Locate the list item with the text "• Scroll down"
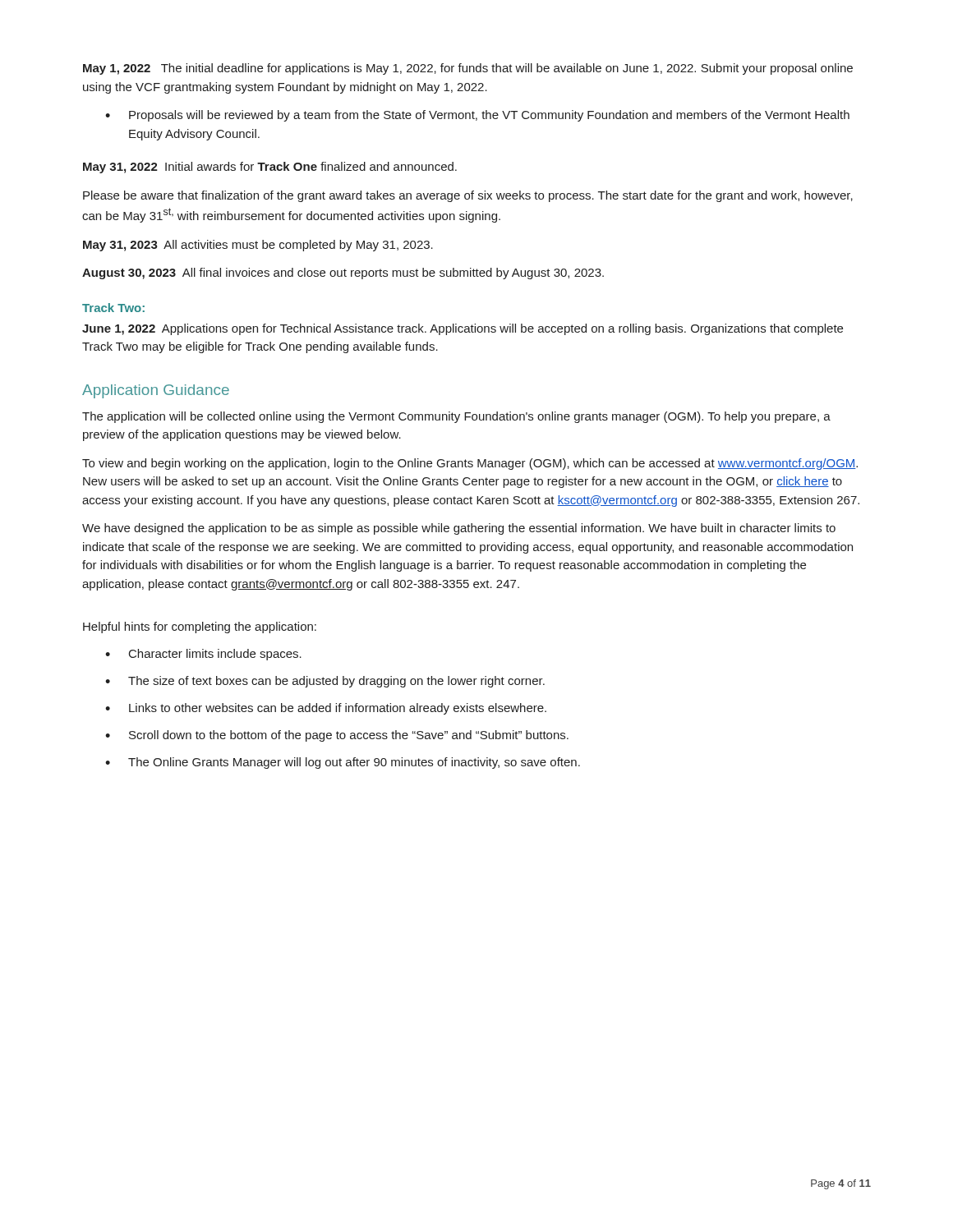953x1232 pixels. click(488, 736)
